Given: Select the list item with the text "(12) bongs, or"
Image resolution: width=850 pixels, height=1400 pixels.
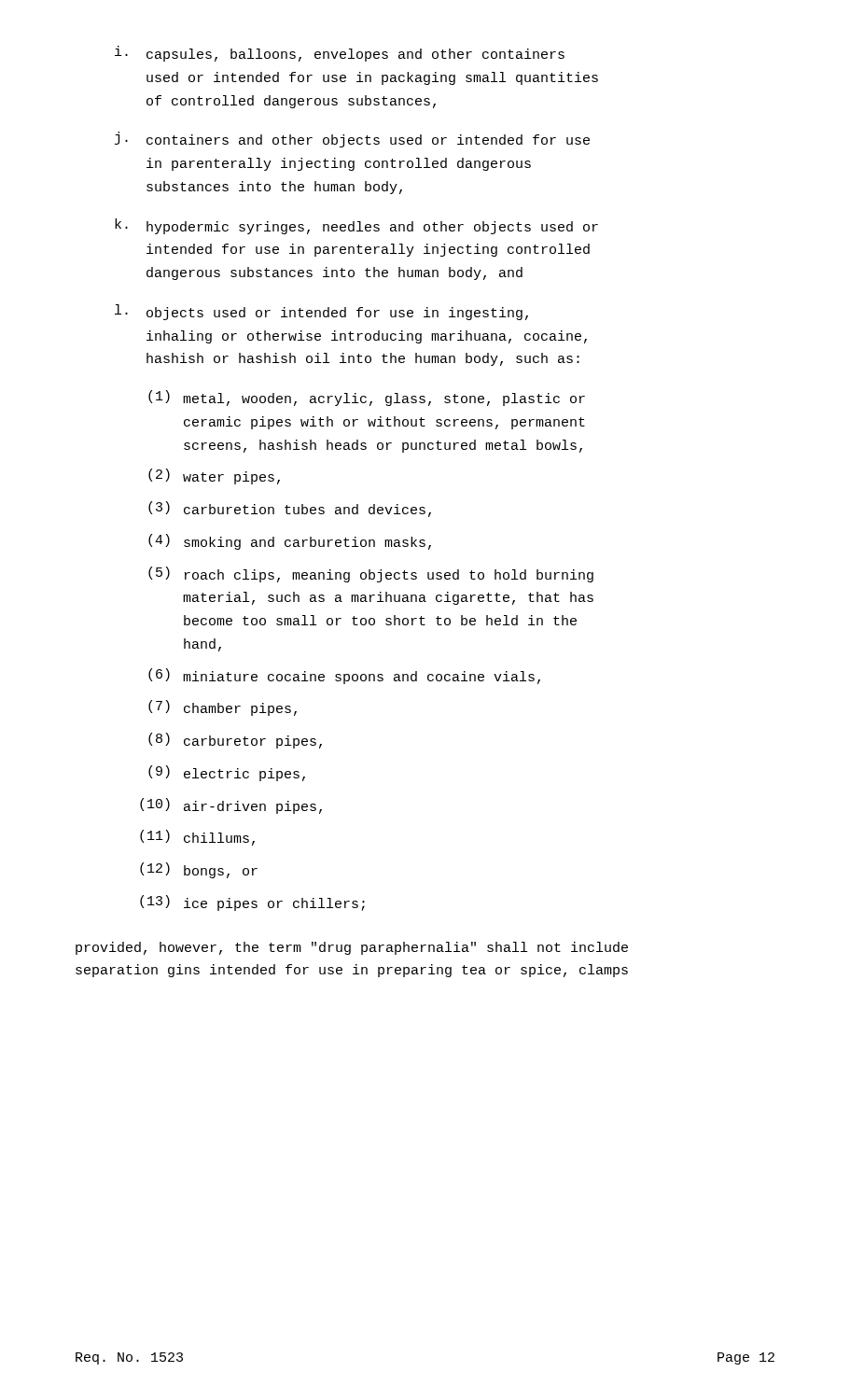Looking at the screenshot, I should 199,870.
